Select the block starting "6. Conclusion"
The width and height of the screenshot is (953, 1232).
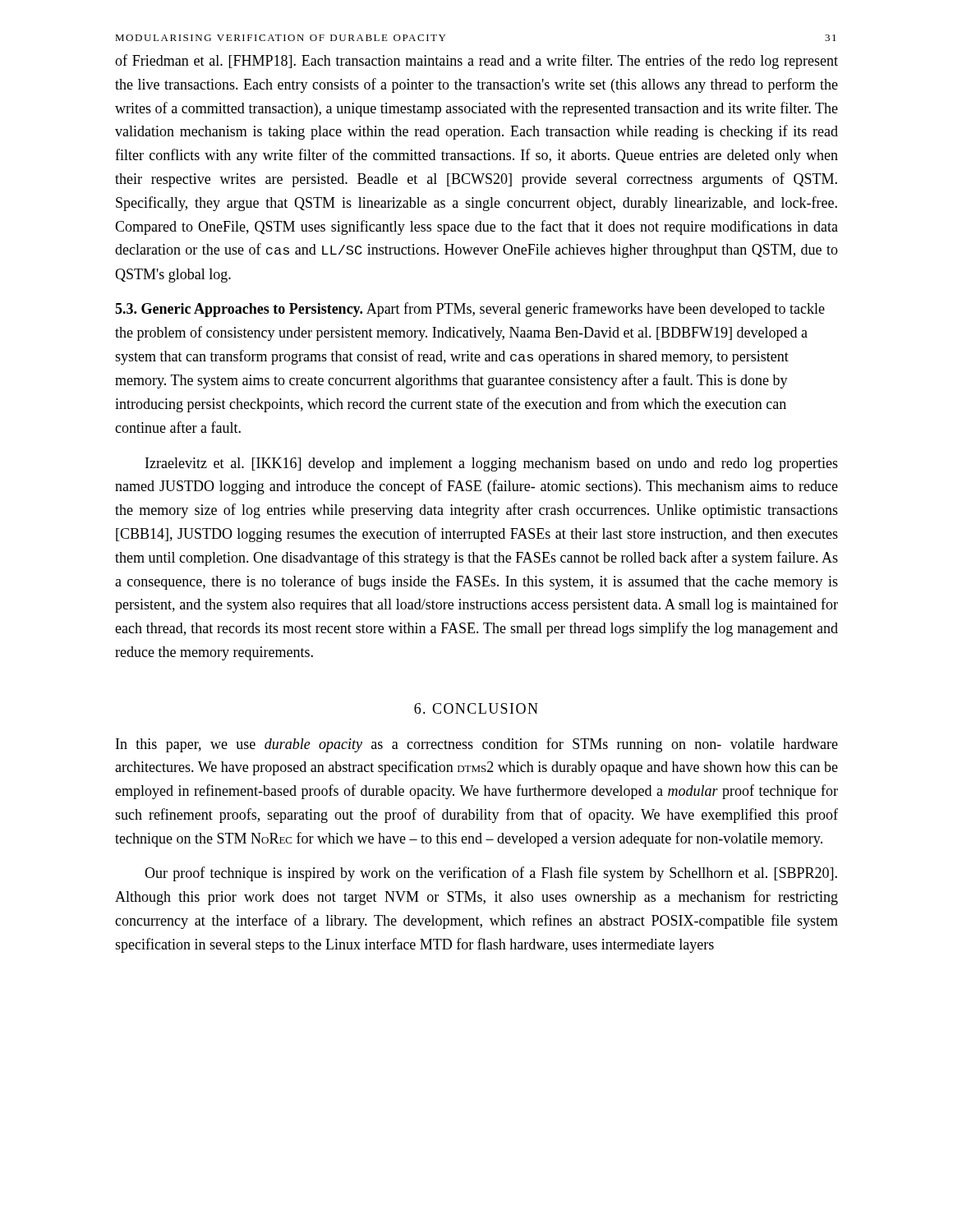coord(476,709)
